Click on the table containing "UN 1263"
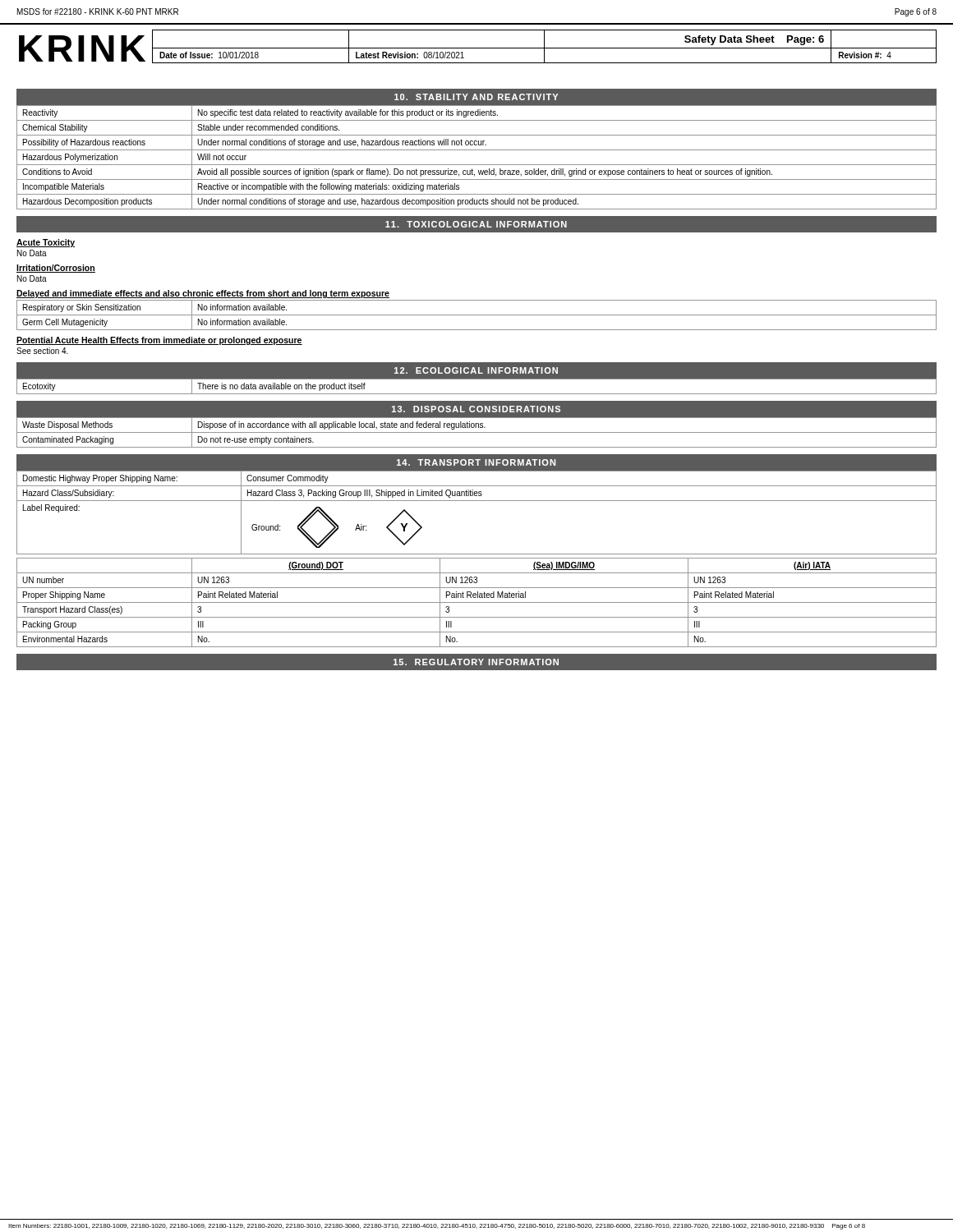 coord(476,602)
